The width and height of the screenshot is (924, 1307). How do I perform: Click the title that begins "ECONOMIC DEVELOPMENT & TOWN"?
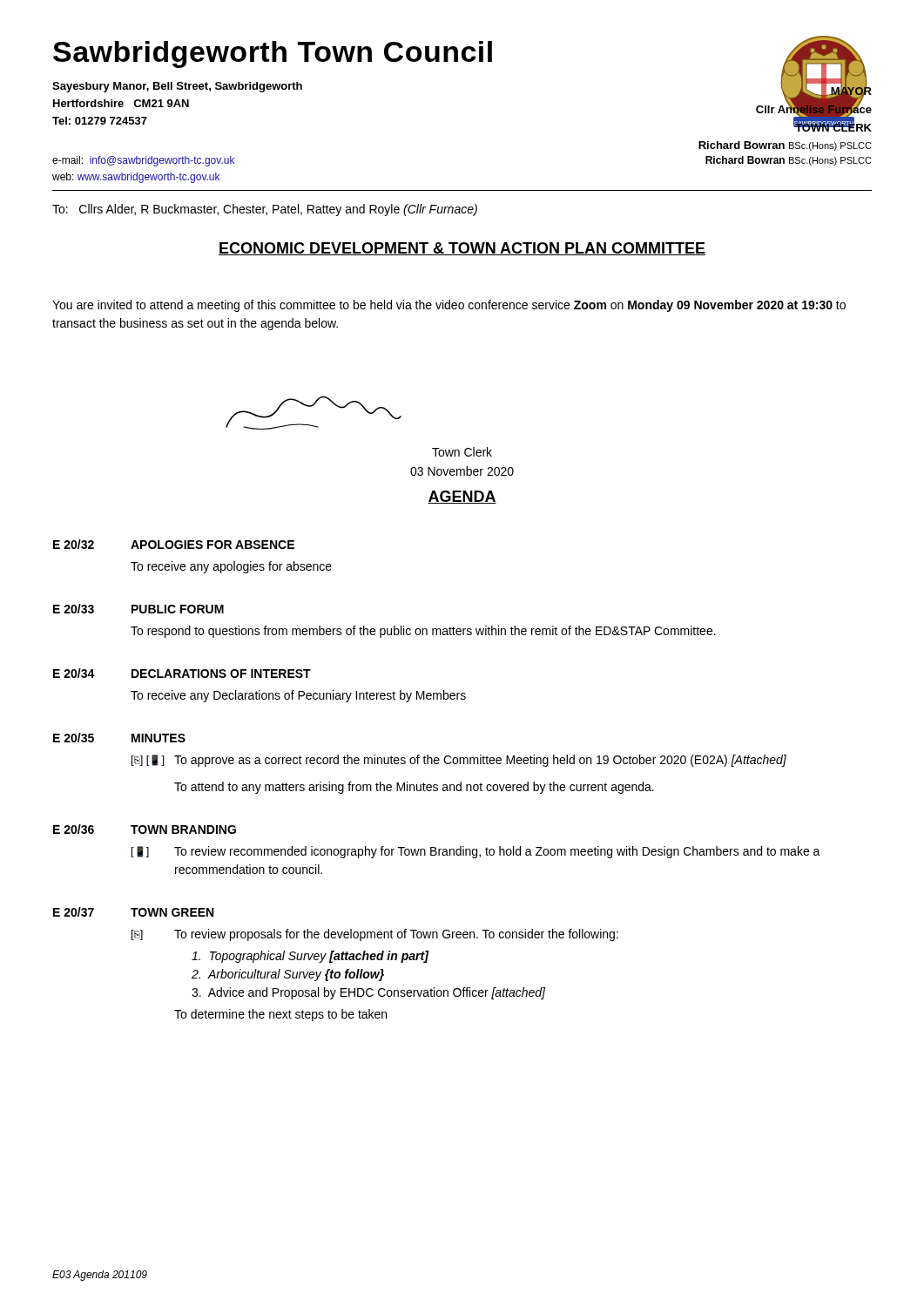(462, 249)
